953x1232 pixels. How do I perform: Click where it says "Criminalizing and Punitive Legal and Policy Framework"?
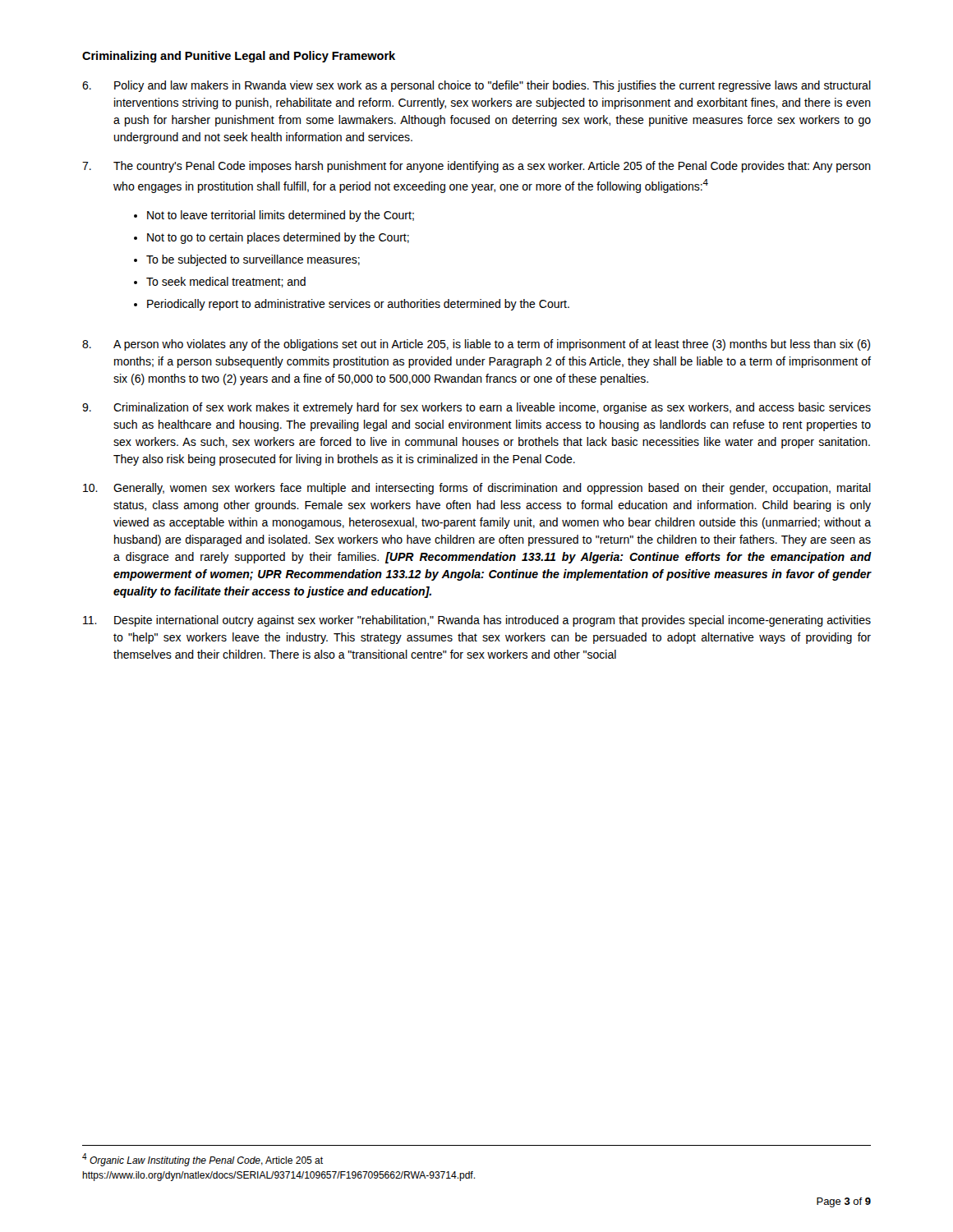(x=239, y=56)
